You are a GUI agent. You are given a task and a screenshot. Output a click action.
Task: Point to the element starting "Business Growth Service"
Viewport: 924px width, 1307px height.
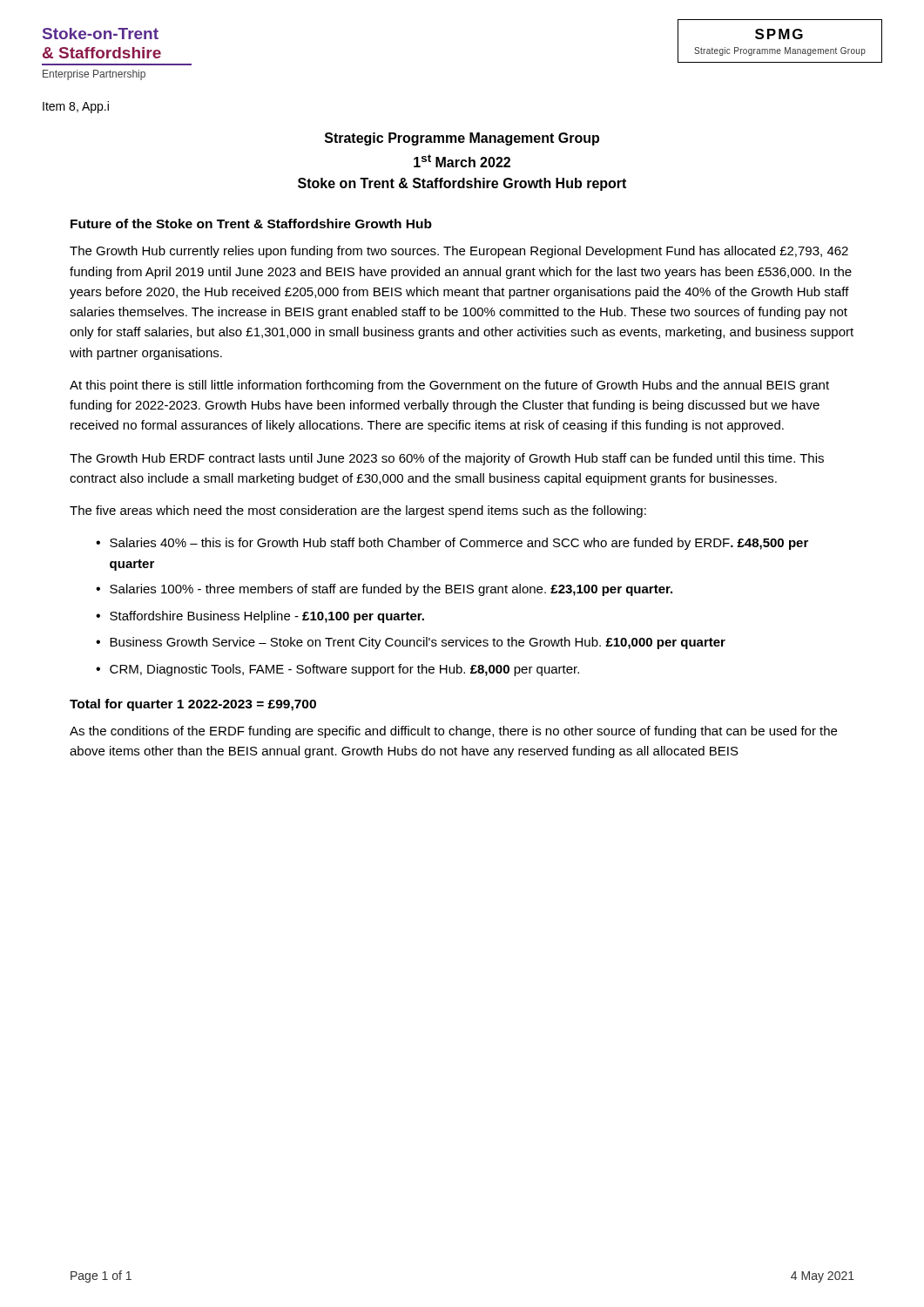click(x=482, y=642)
